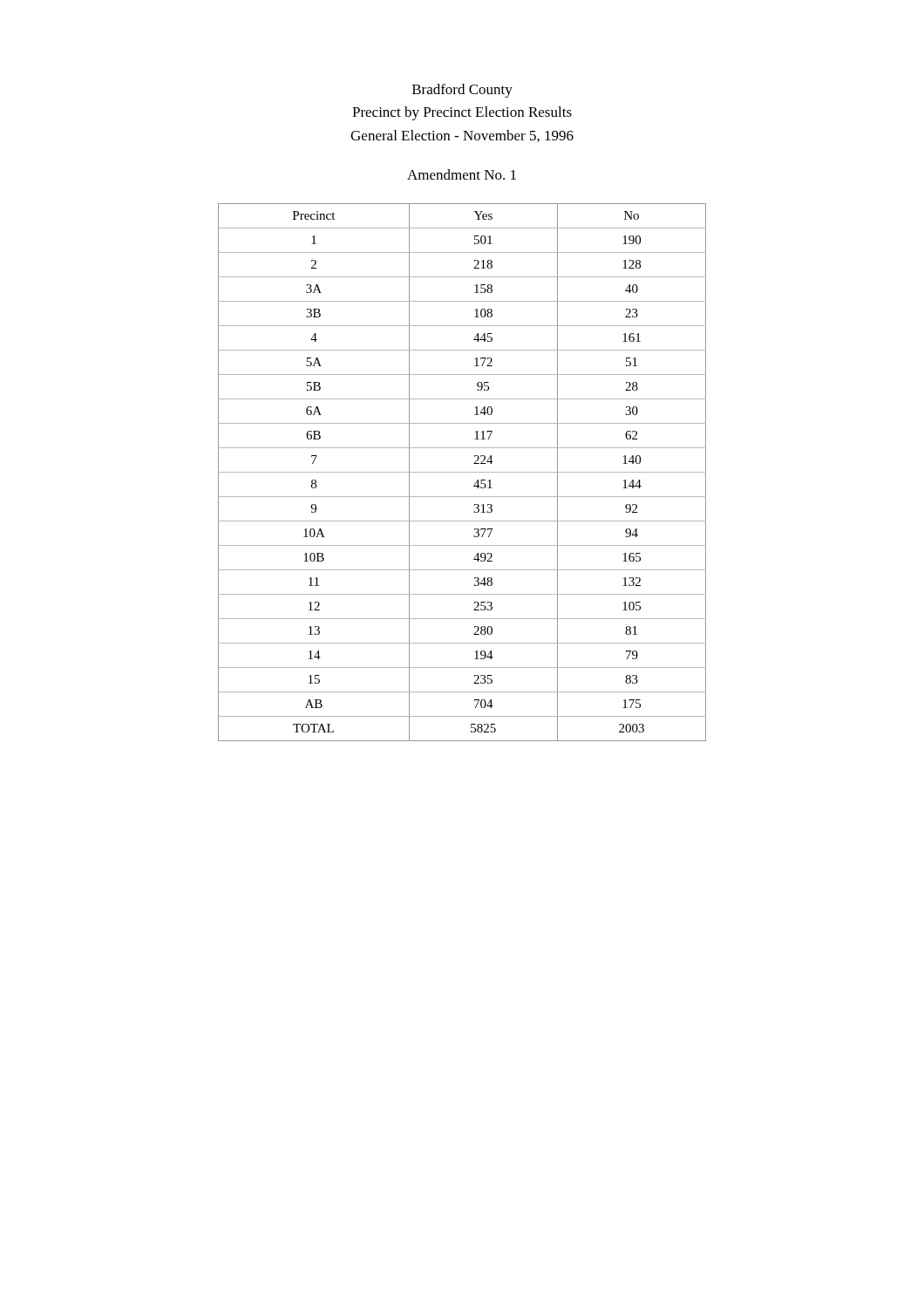Where does it say "Amendment No. 1"?
This screenshot has height=1308, width=924.
point(462,175)
